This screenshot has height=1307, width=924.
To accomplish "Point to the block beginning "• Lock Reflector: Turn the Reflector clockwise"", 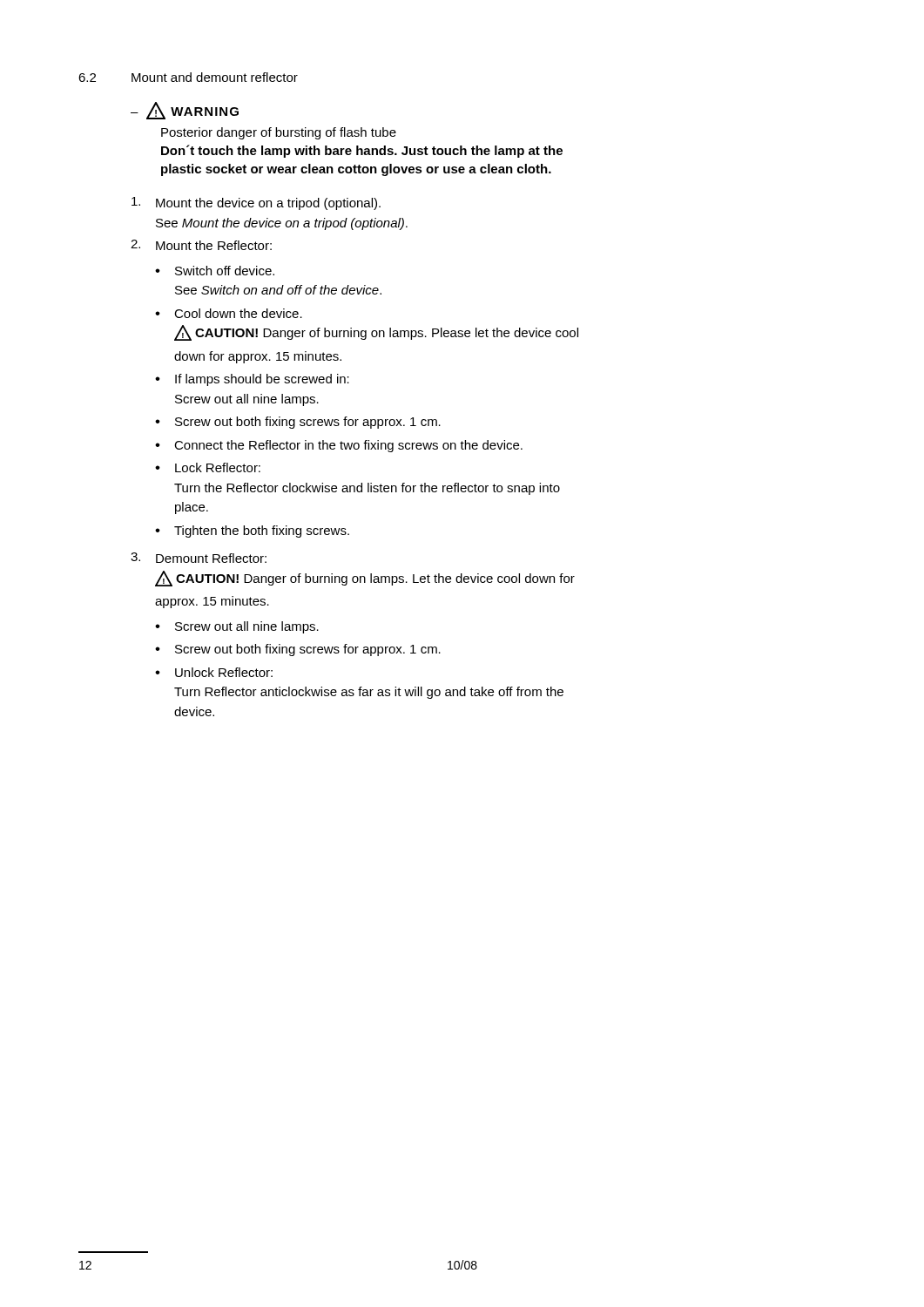I will coord(357,488).
